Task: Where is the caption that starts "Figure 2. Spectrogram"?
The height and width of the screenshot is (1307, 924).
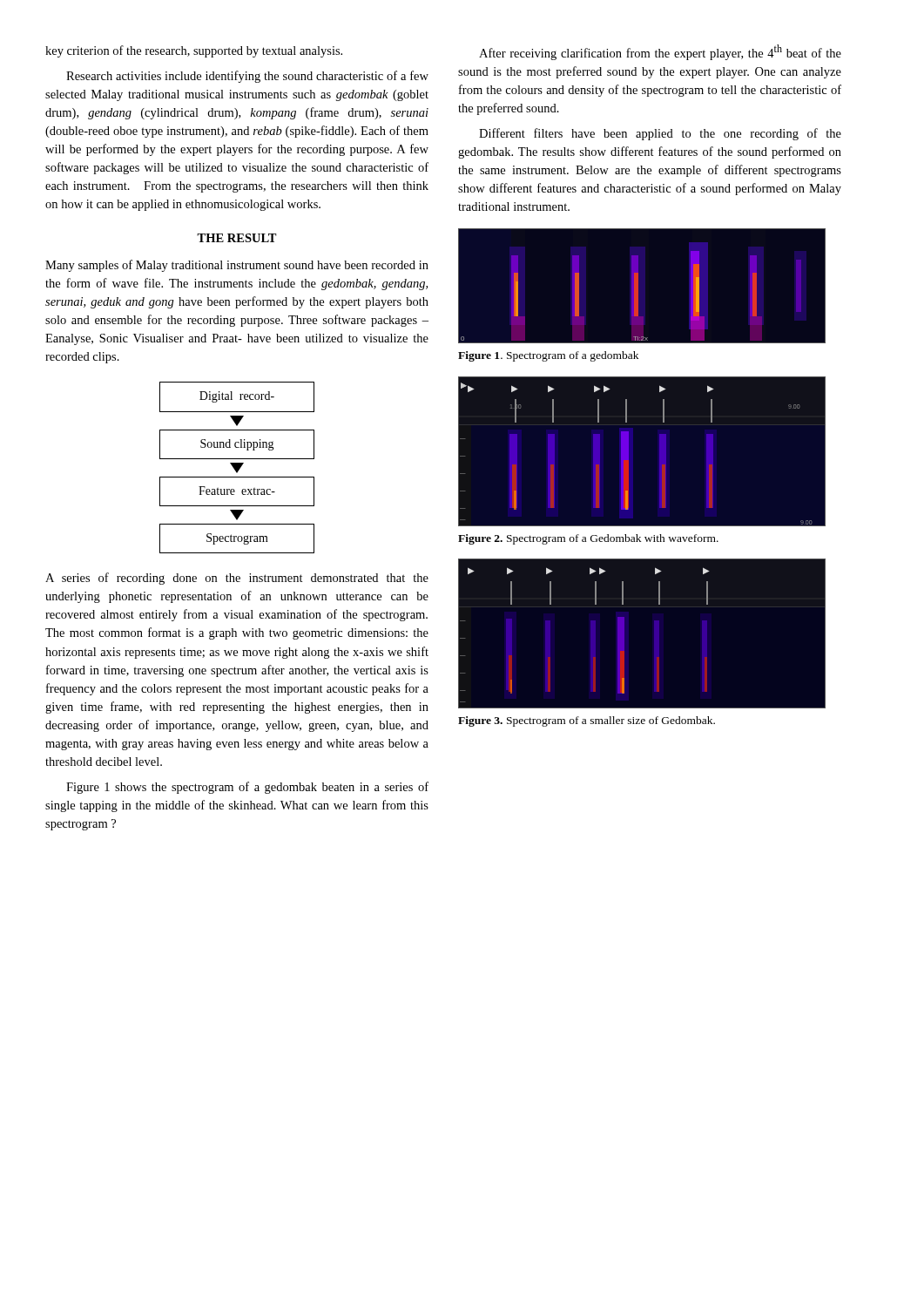Action: 650,538
